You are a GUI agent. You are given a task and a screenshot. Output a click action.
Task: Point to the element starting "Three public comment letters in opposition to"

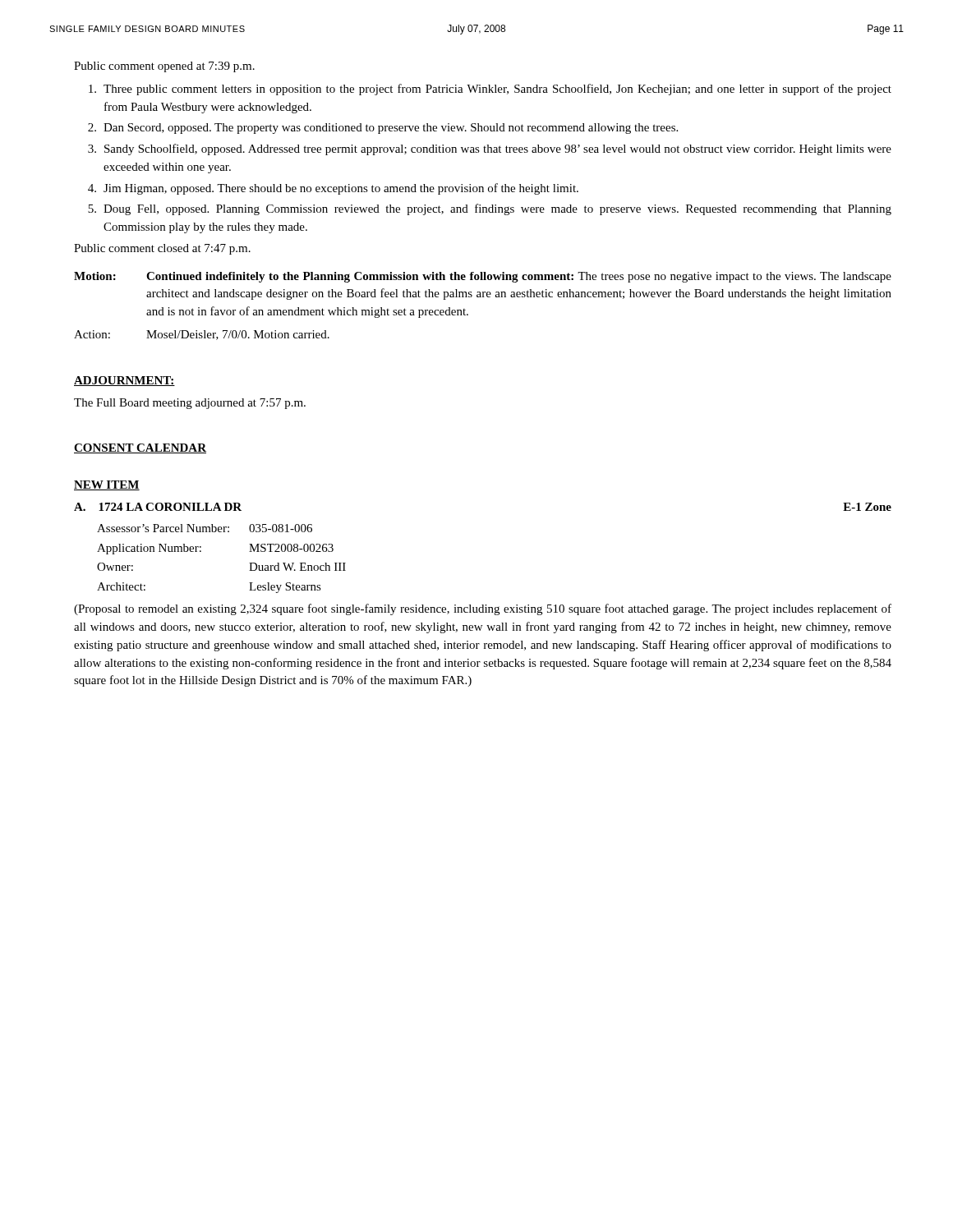[483, 98]
